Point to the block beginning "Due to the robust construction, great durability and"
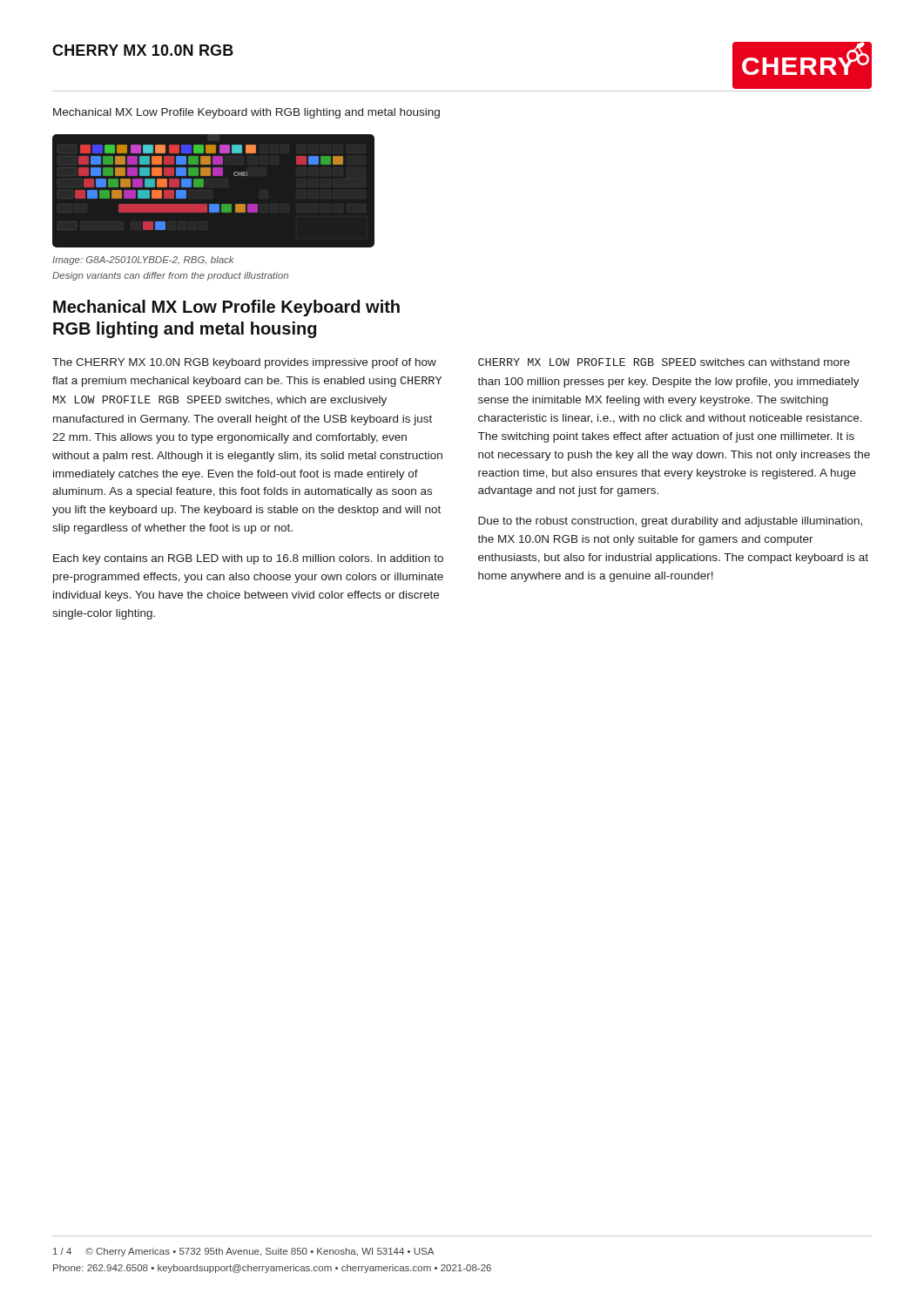Viewport: 924px width, 1307px height. coord(673,548)
